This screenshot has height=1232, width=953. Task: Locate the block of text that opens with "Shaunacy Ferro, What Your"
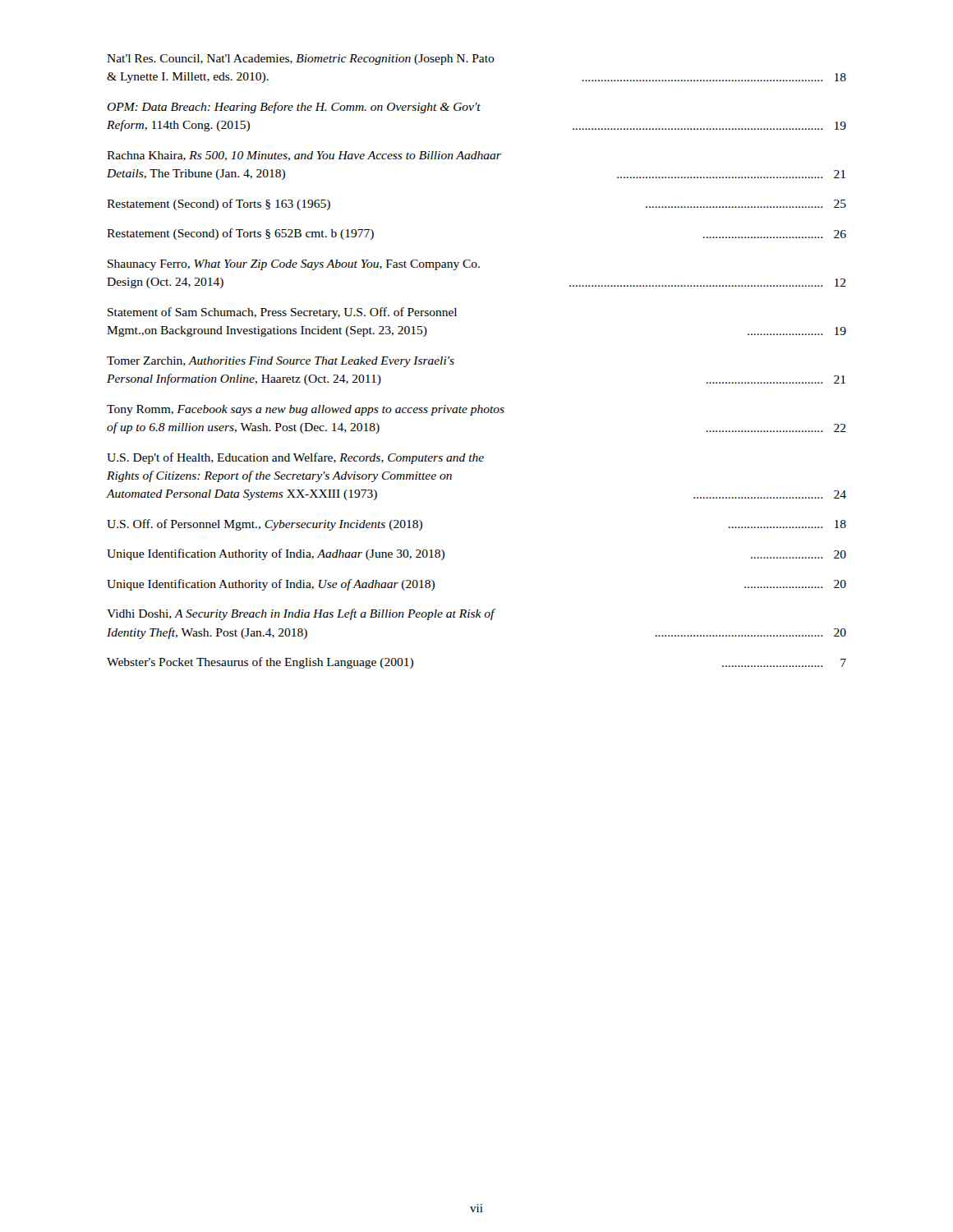(476, 273)
